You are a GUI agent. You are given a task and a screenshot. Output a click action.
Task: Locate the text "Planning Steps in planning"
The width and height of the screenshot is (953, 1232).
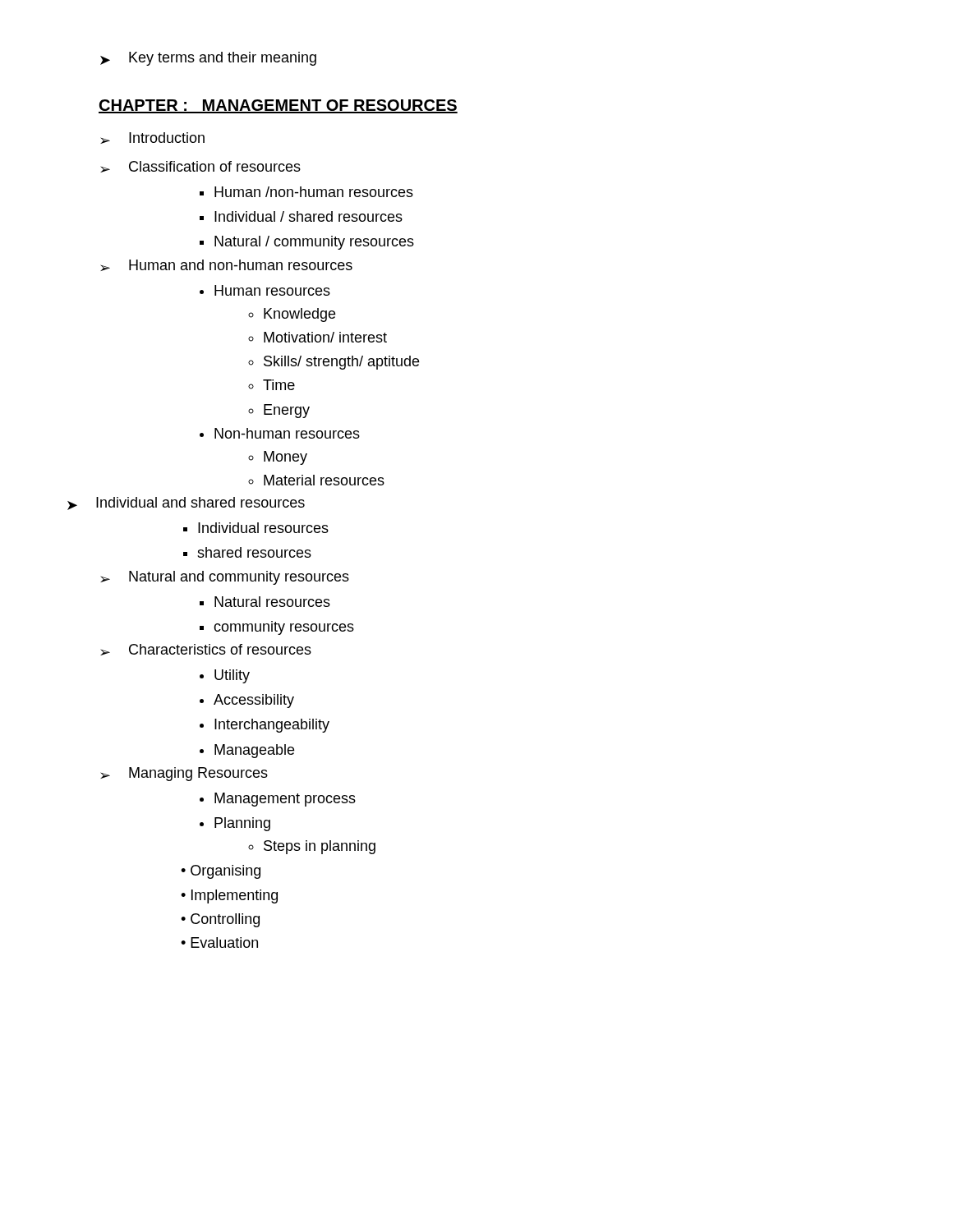pos(242,824)
